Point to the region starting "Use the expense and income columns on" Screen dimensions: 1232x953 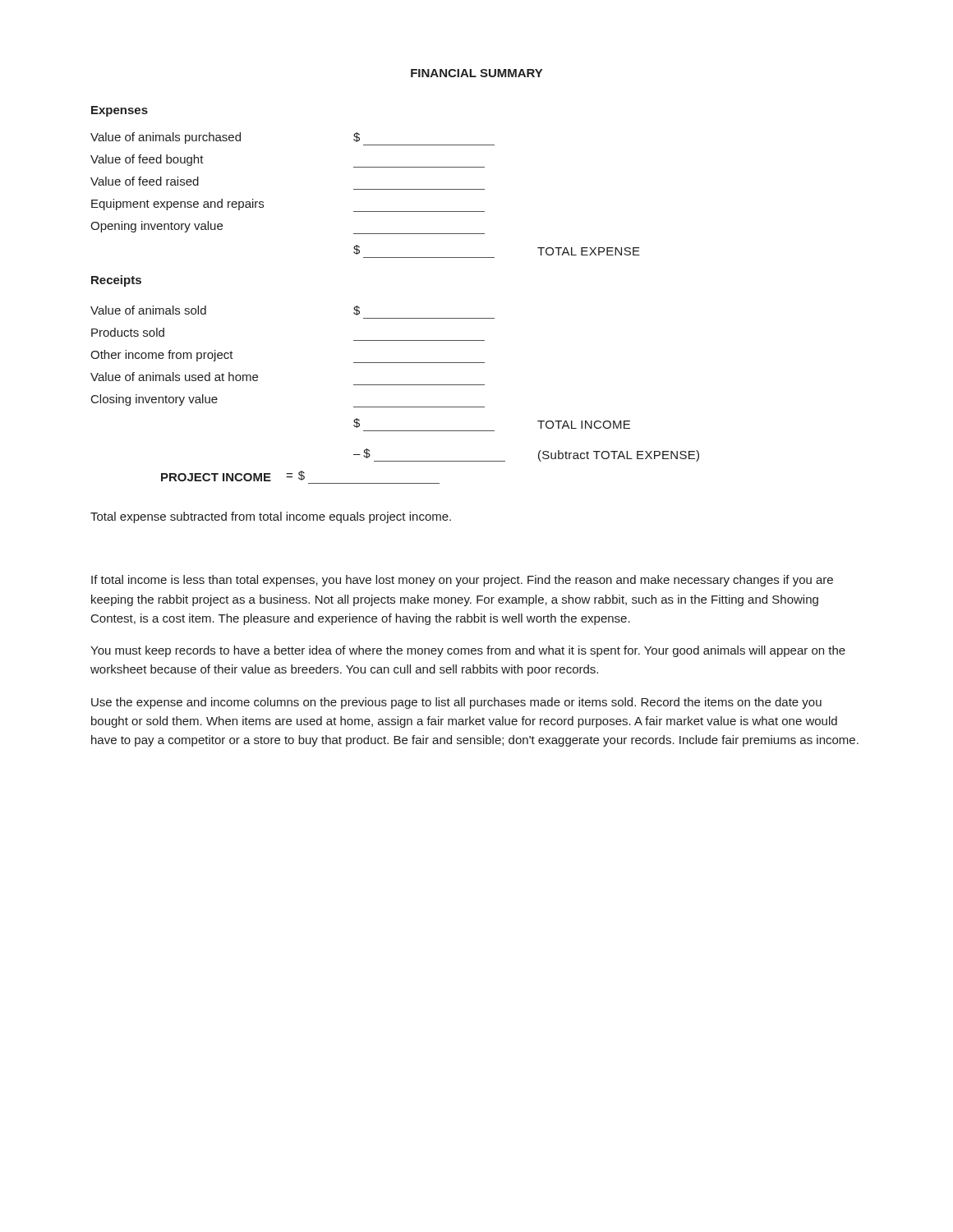475,721
